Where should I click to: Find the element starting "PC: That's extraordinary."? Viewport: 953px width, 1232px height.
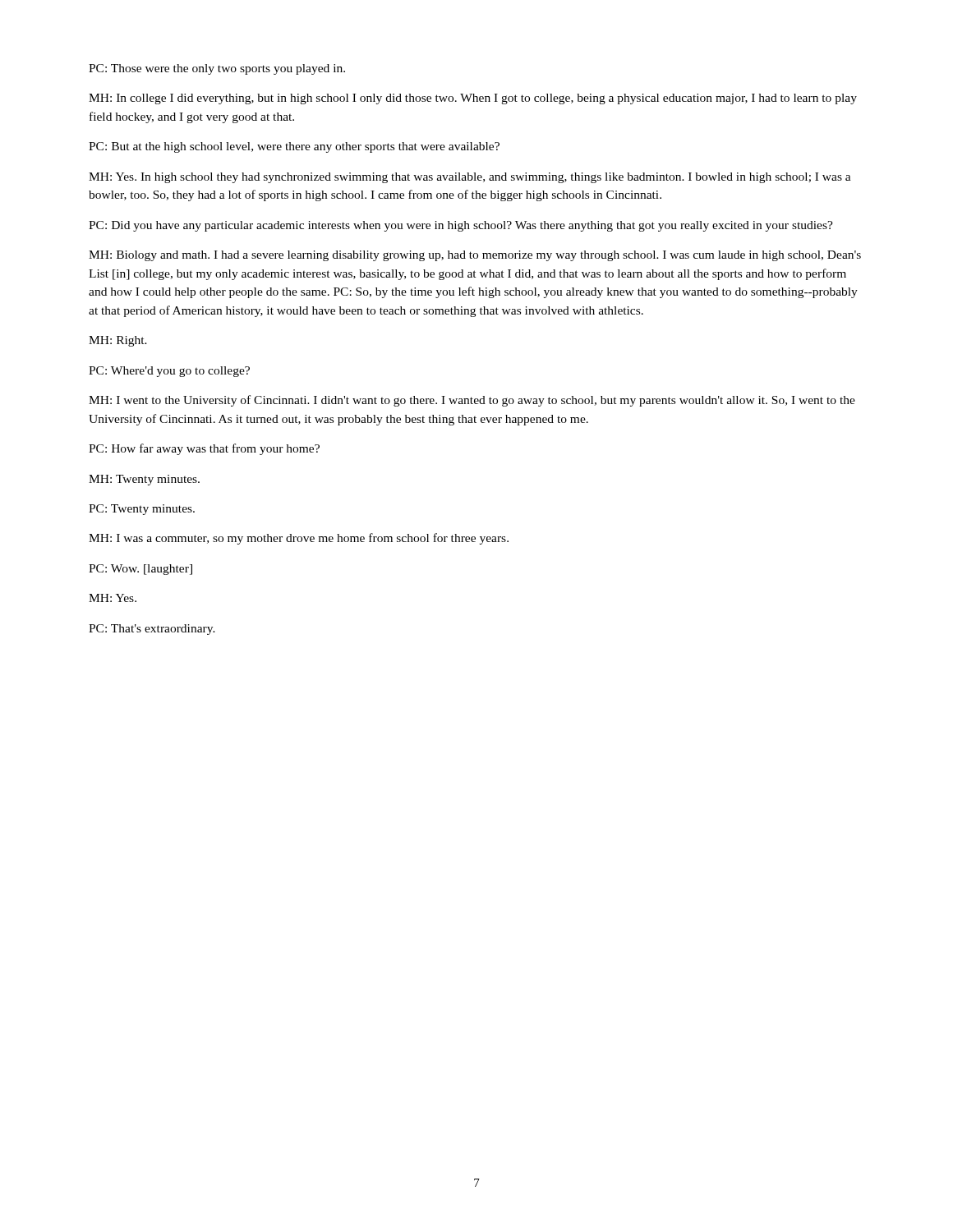[152, 628]
